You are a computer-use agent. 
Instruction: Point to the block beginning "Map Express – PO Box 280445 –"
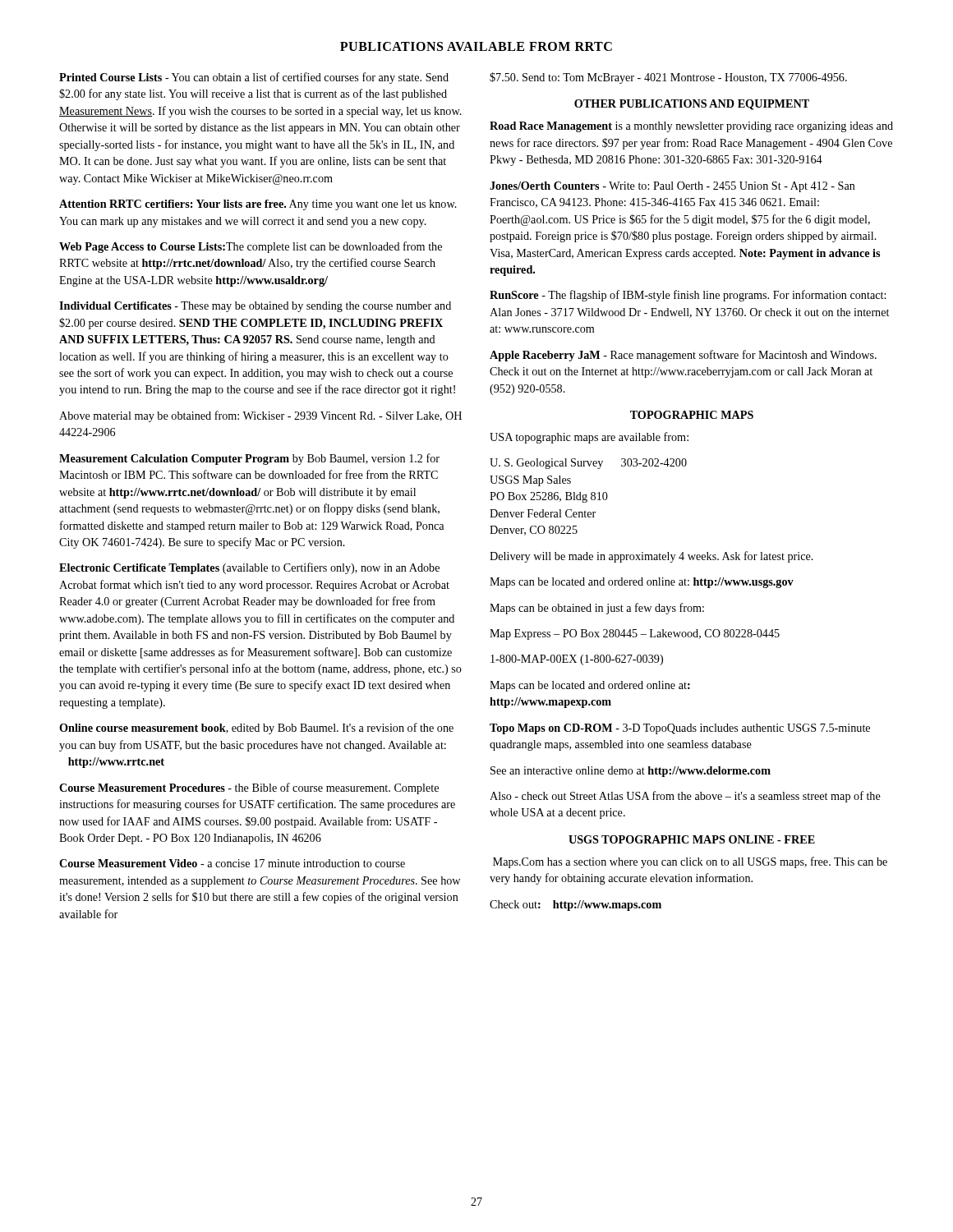pyautogui.click(x=635, y=633)
